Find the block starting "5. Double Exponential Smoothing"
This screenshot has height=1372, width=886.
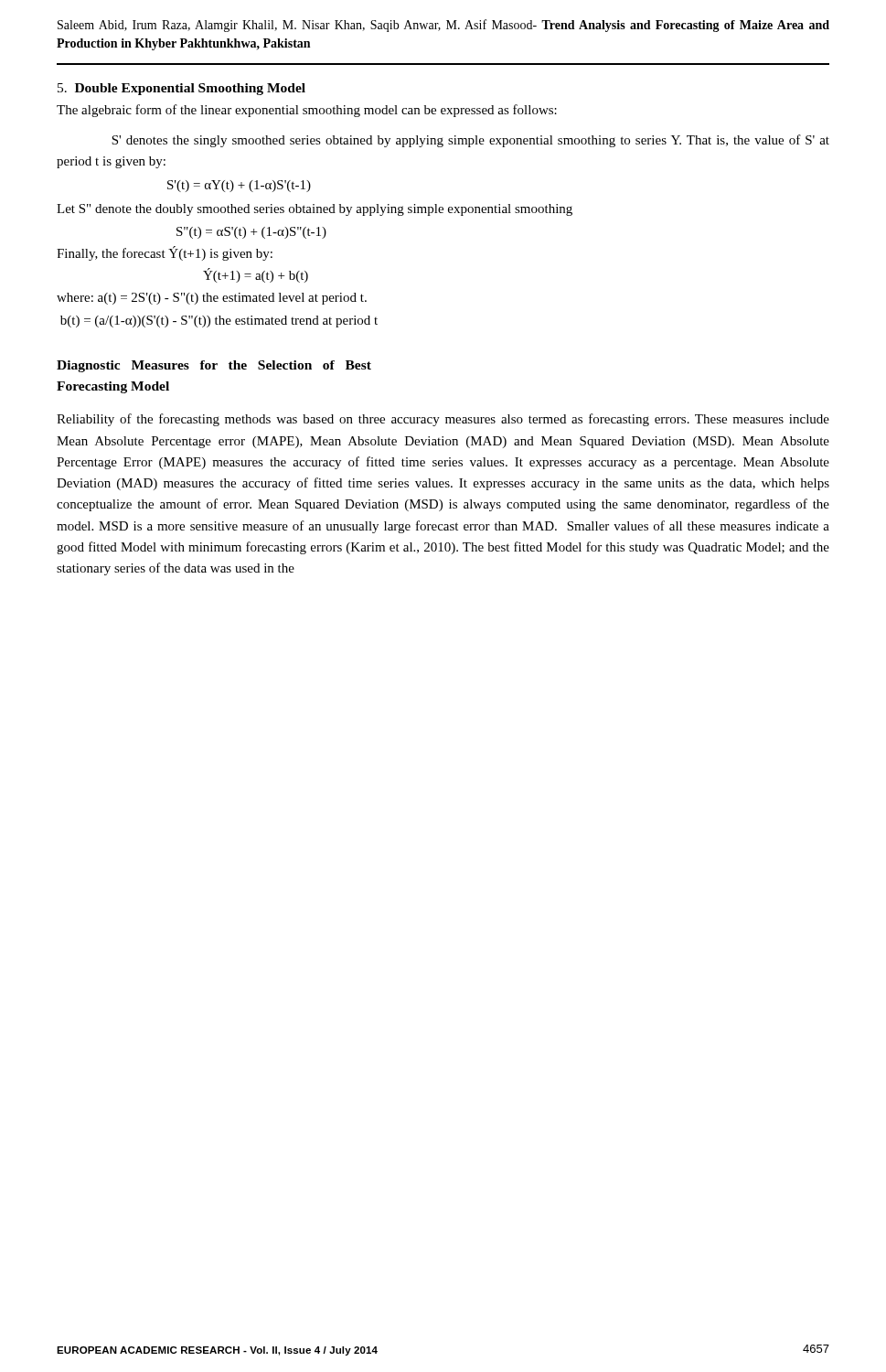coord(181,87)
